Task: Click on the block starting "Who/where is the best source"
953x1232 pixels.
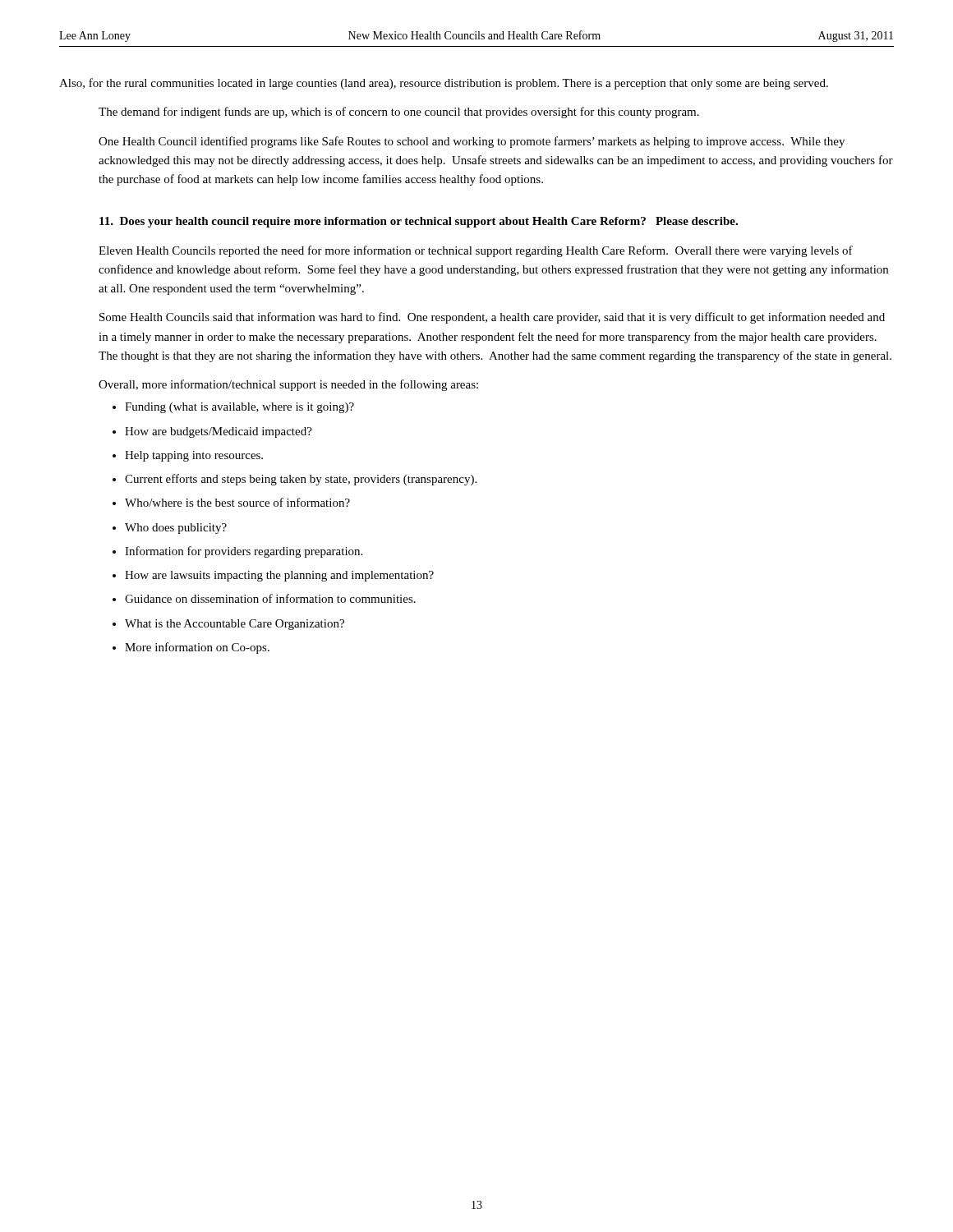Action: tap(237, 502)
